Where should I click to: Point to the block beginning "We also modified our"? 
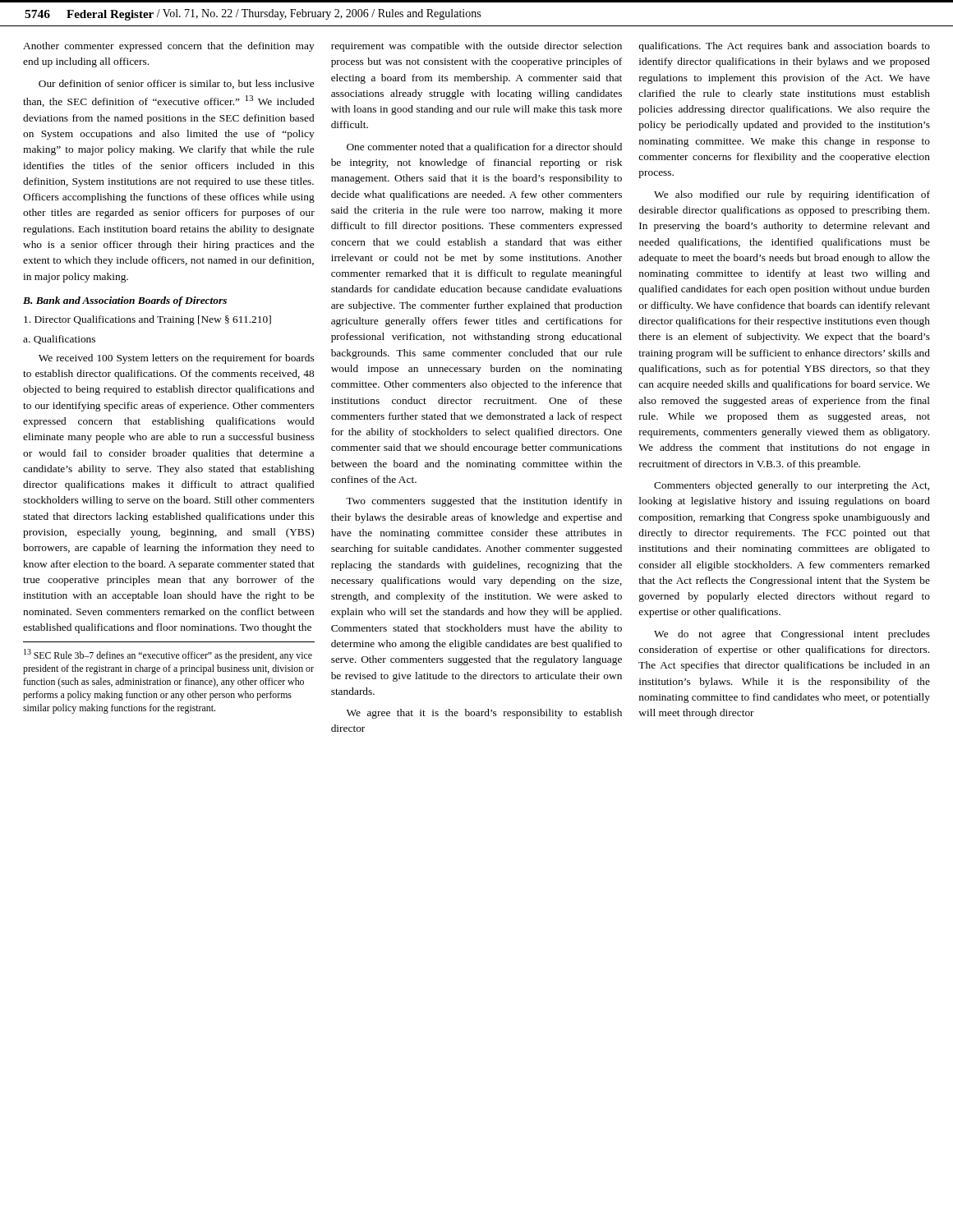coord(784,329)
